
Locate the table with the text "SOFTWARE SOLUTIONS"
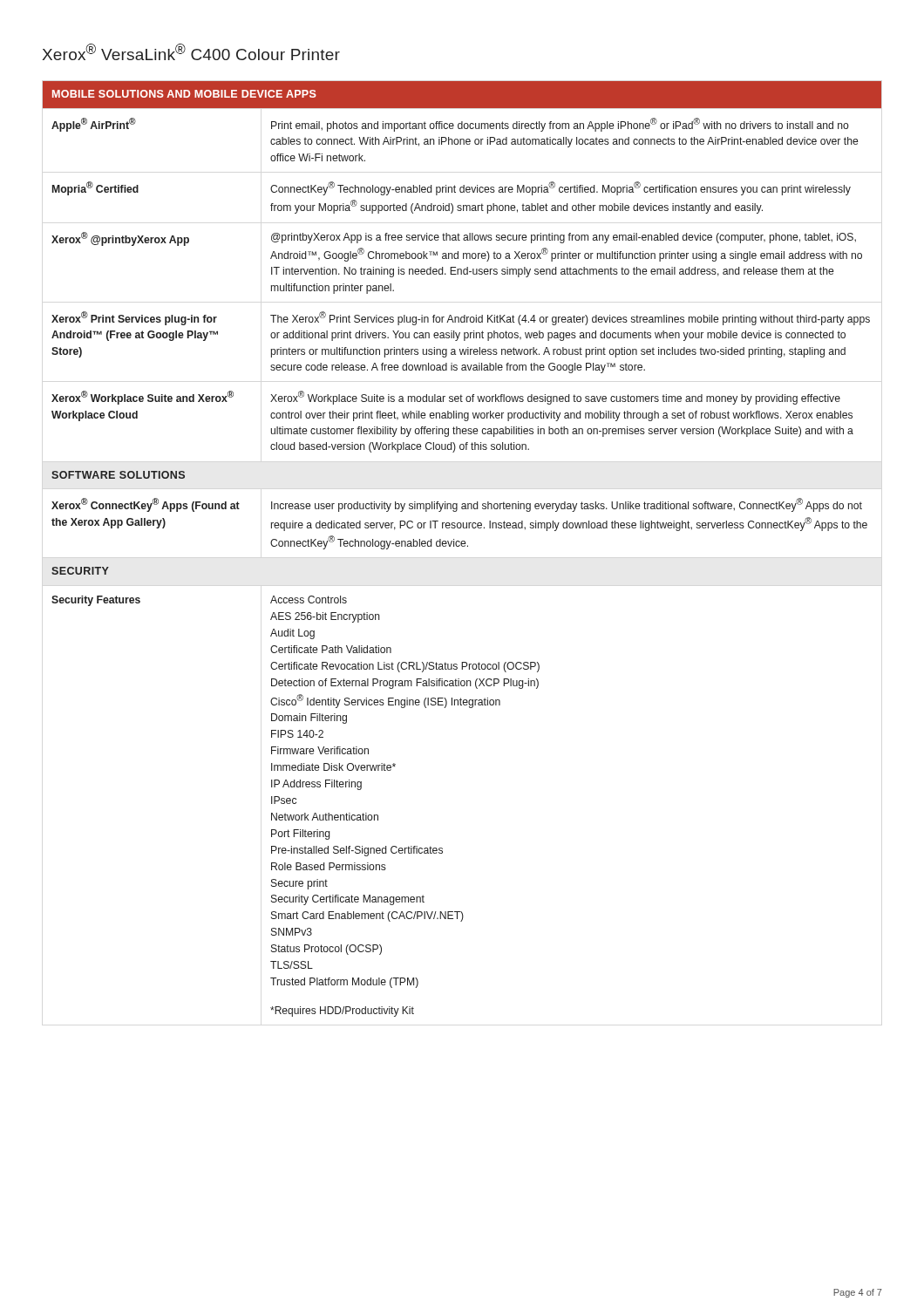[462, 553]
